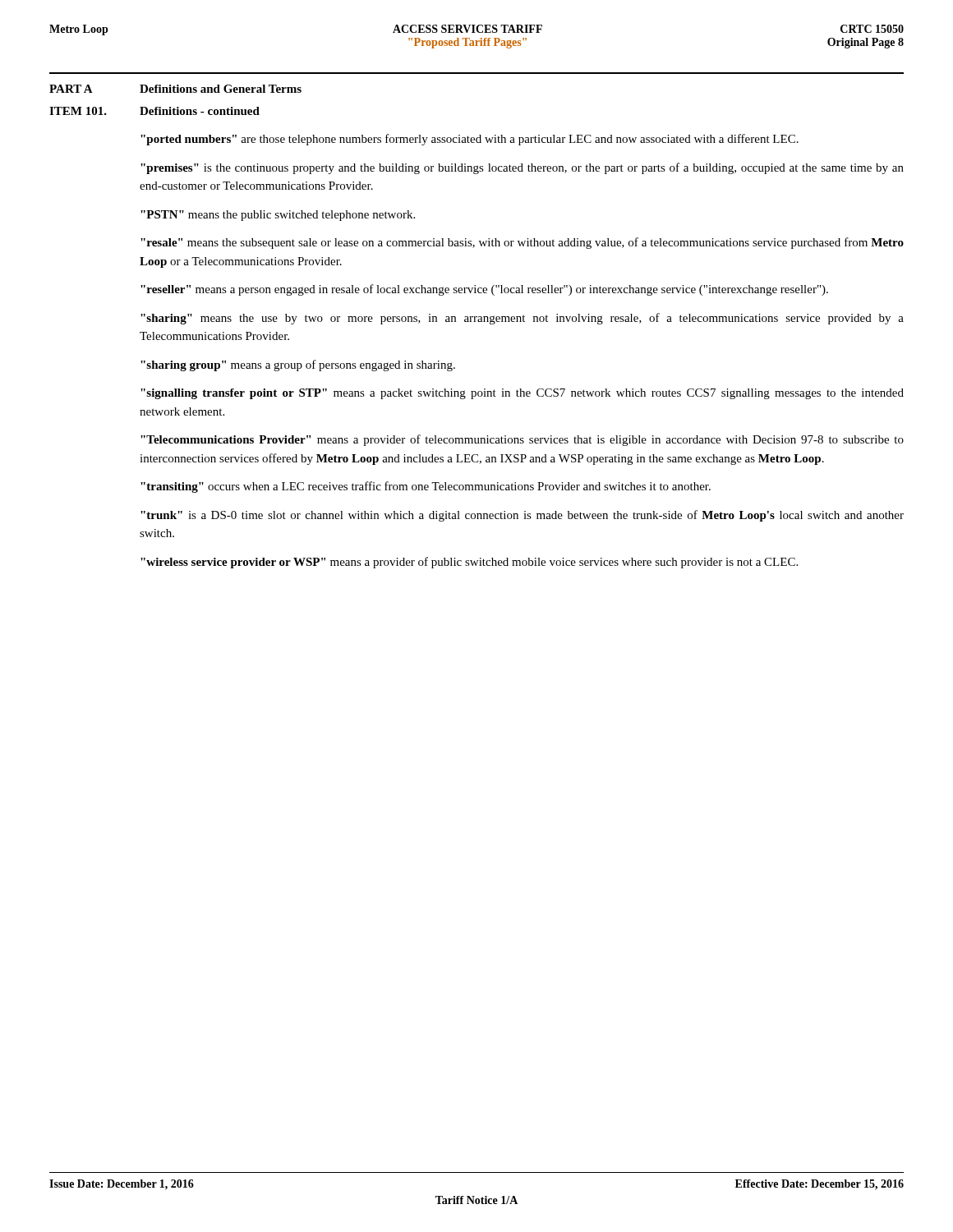
Task: Click on the passage starting ""sharing group" means a group of"
Action: 298,364
